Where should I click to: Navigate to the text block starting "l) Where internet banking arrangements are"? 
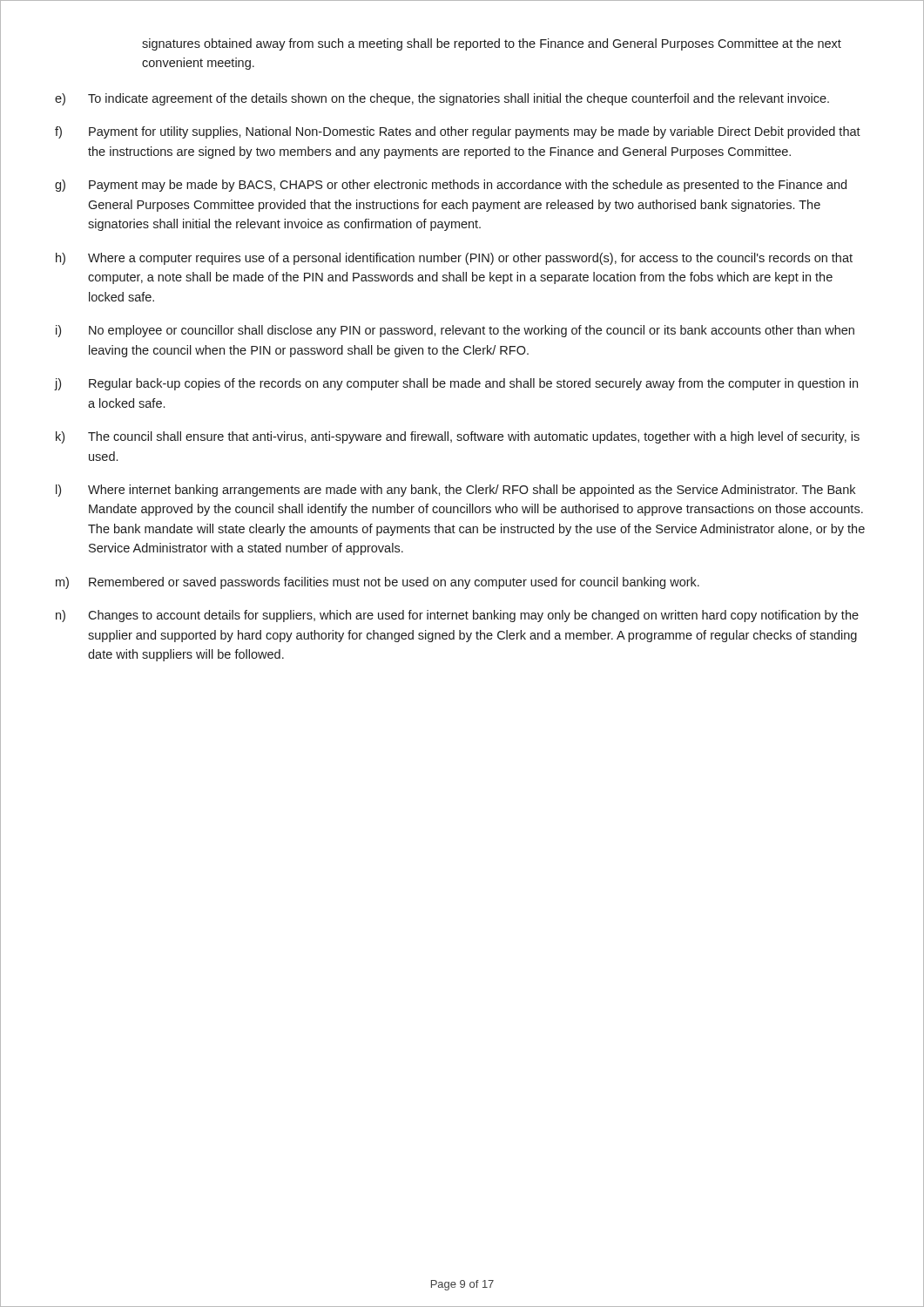462,519
